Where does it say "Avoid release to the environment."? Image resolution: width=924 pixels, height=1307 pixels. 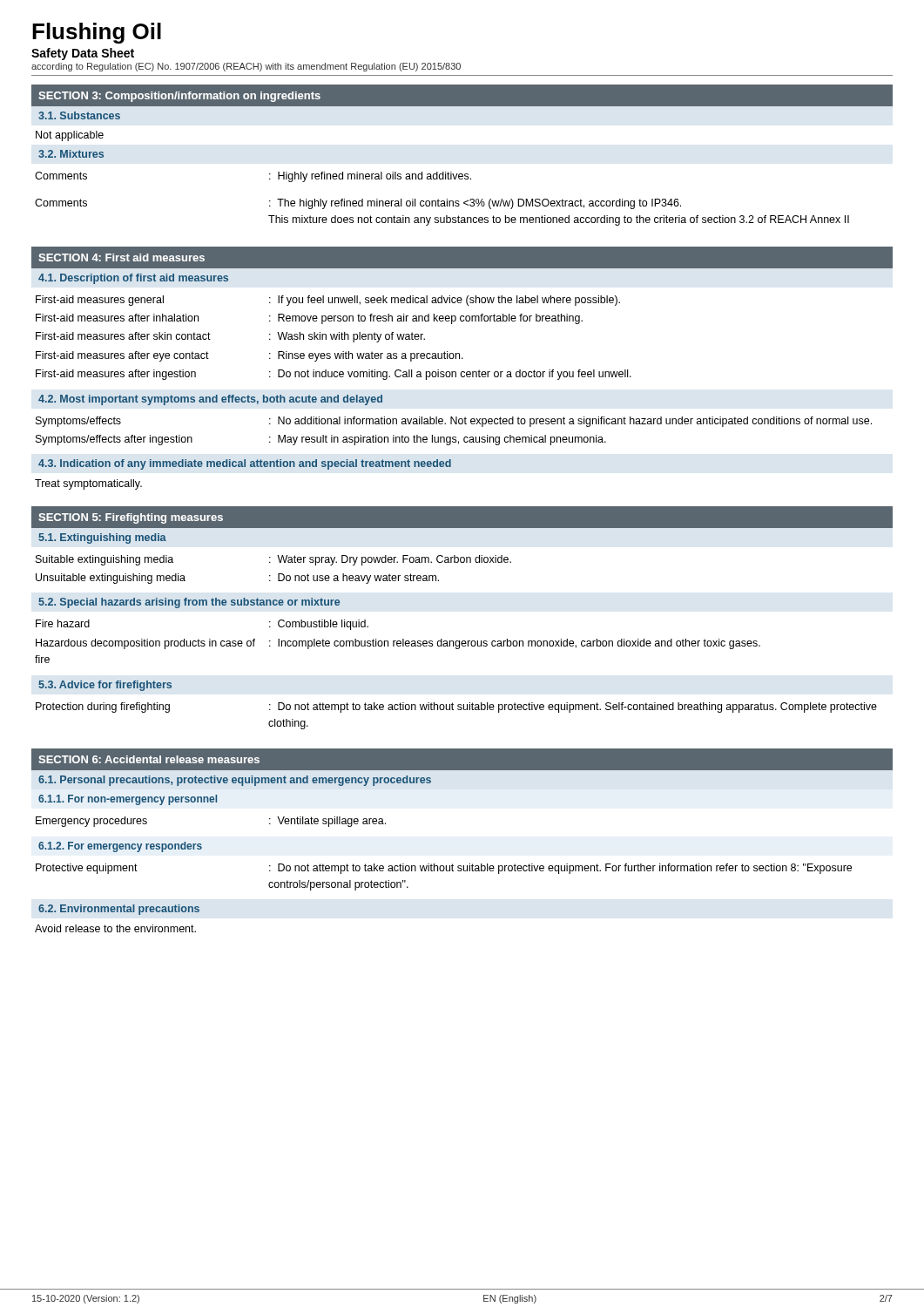coord(115,928)
